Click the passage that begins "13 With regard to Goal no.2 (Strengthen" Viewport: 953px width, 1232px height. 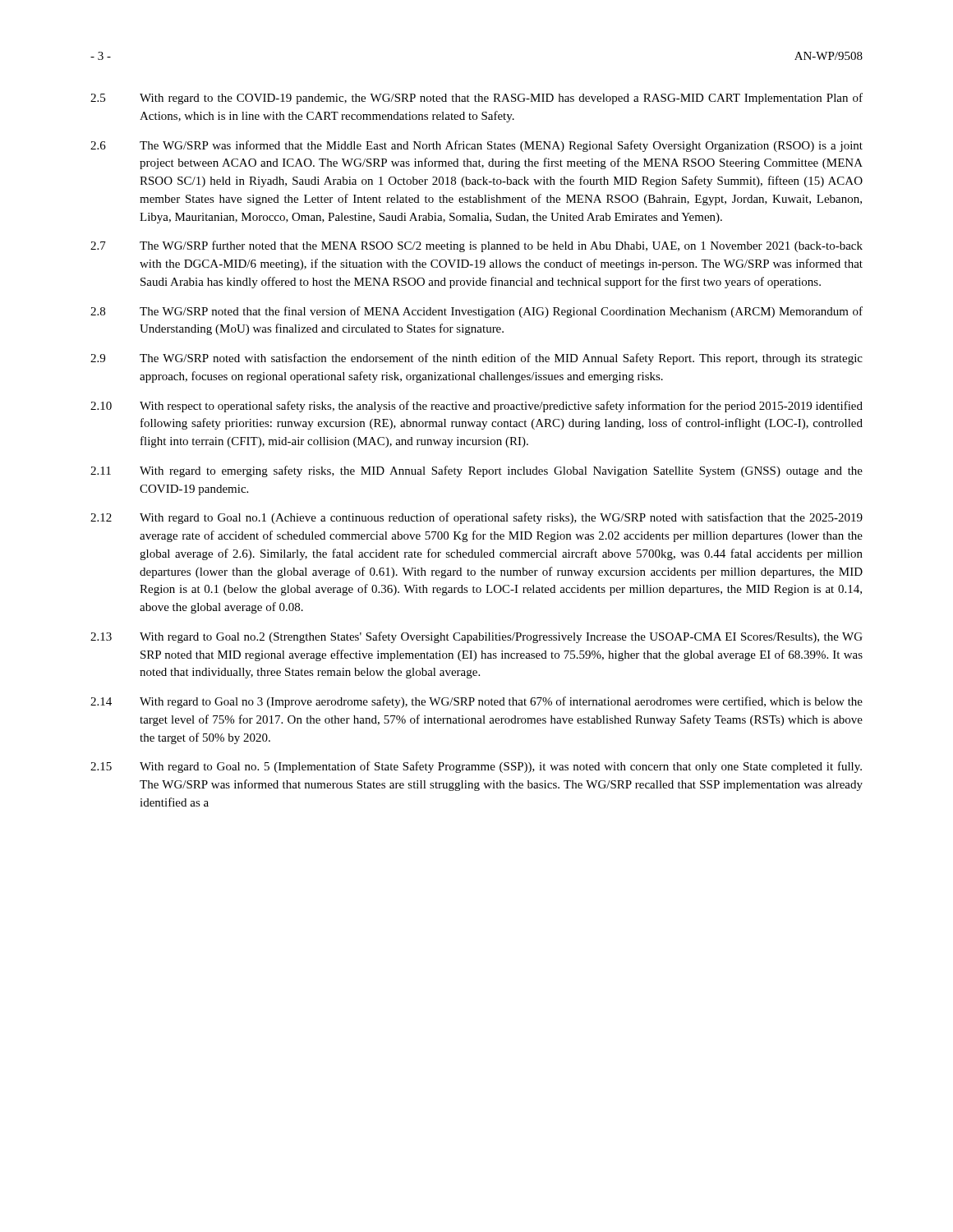(476, 655)
